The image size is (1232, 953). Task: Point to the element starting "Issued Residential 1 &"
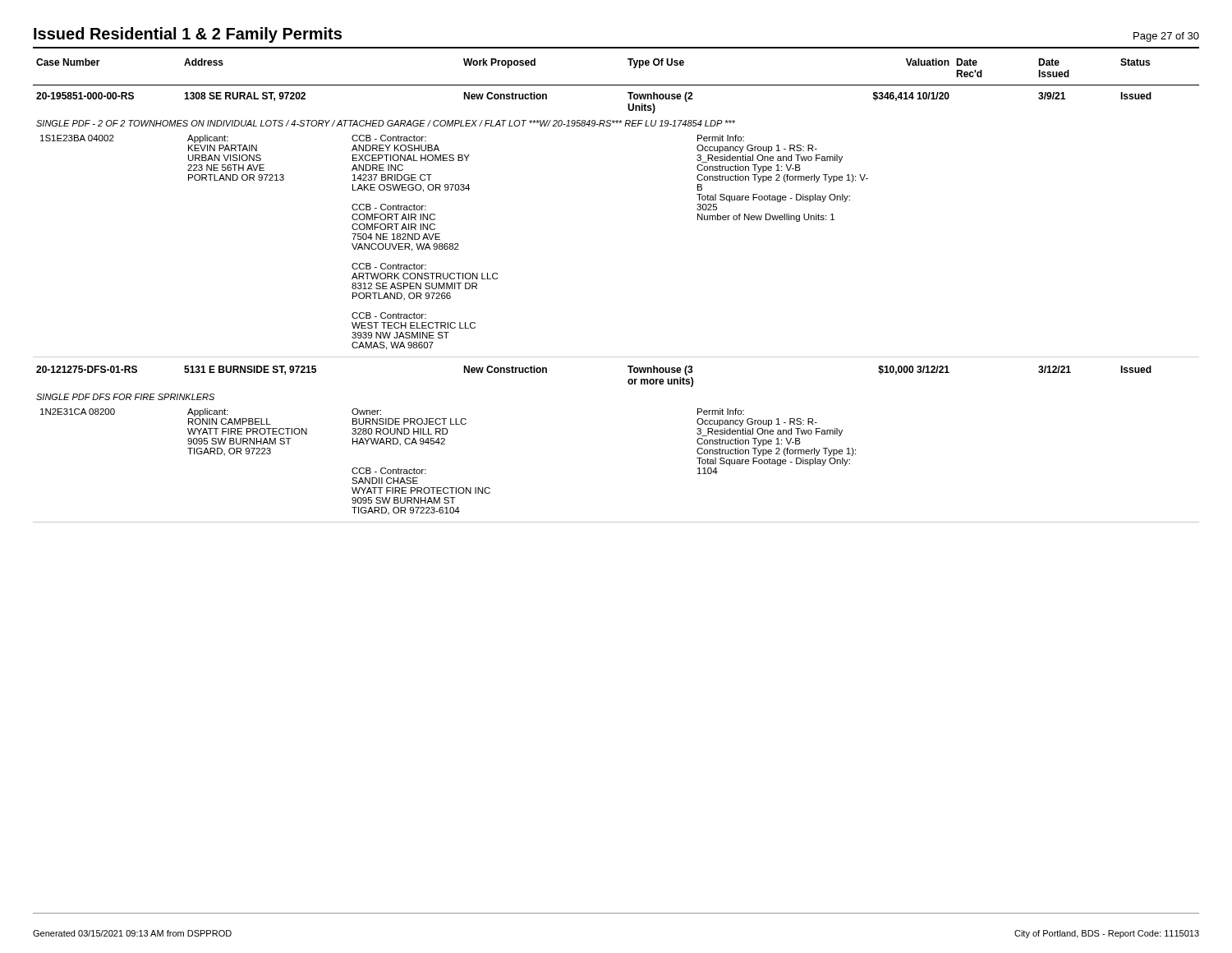(x=188, y=34)
